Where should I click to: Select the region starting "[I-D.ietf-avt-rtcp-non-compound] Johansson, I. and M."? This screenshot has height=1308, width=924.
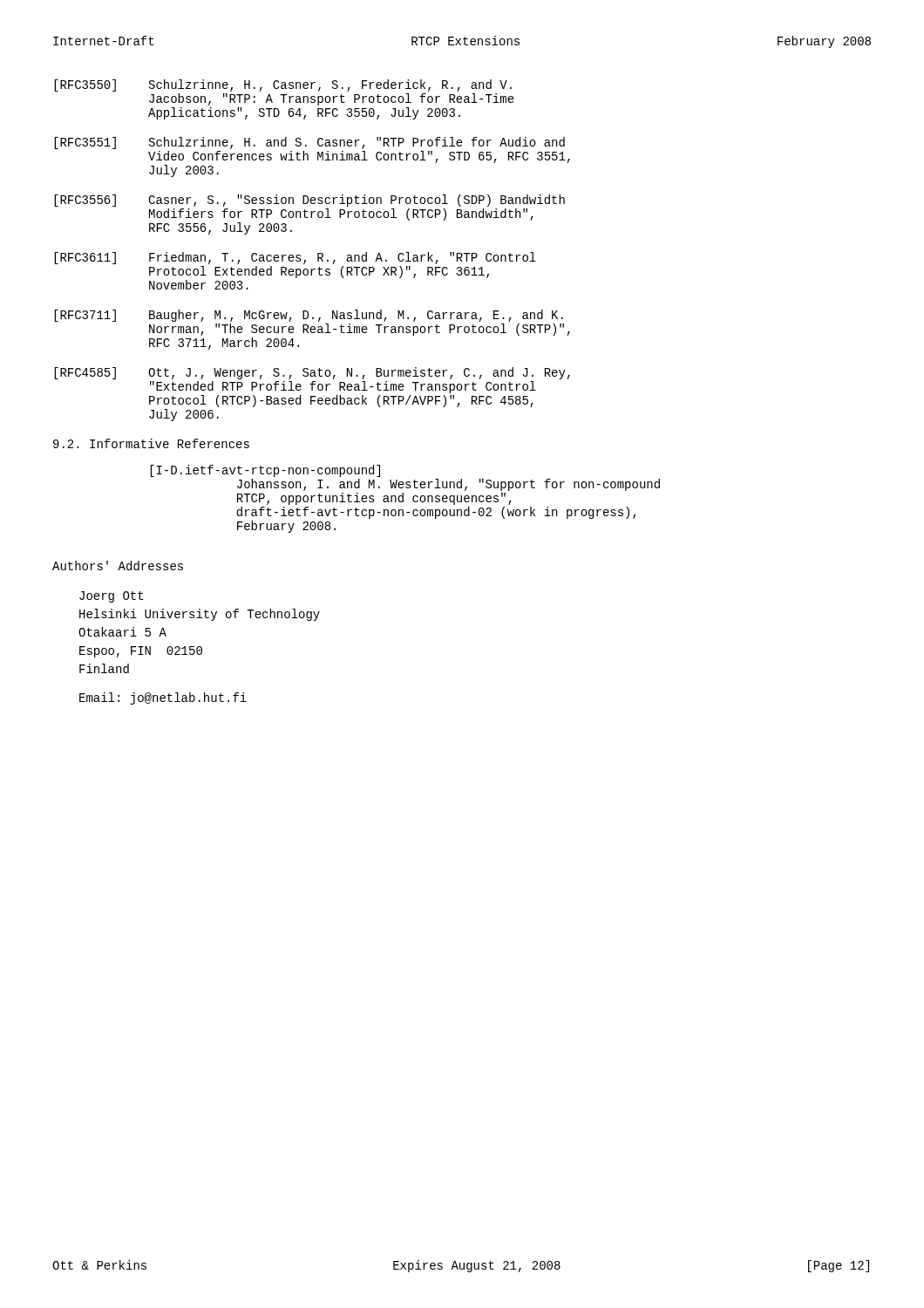(462, 499)
